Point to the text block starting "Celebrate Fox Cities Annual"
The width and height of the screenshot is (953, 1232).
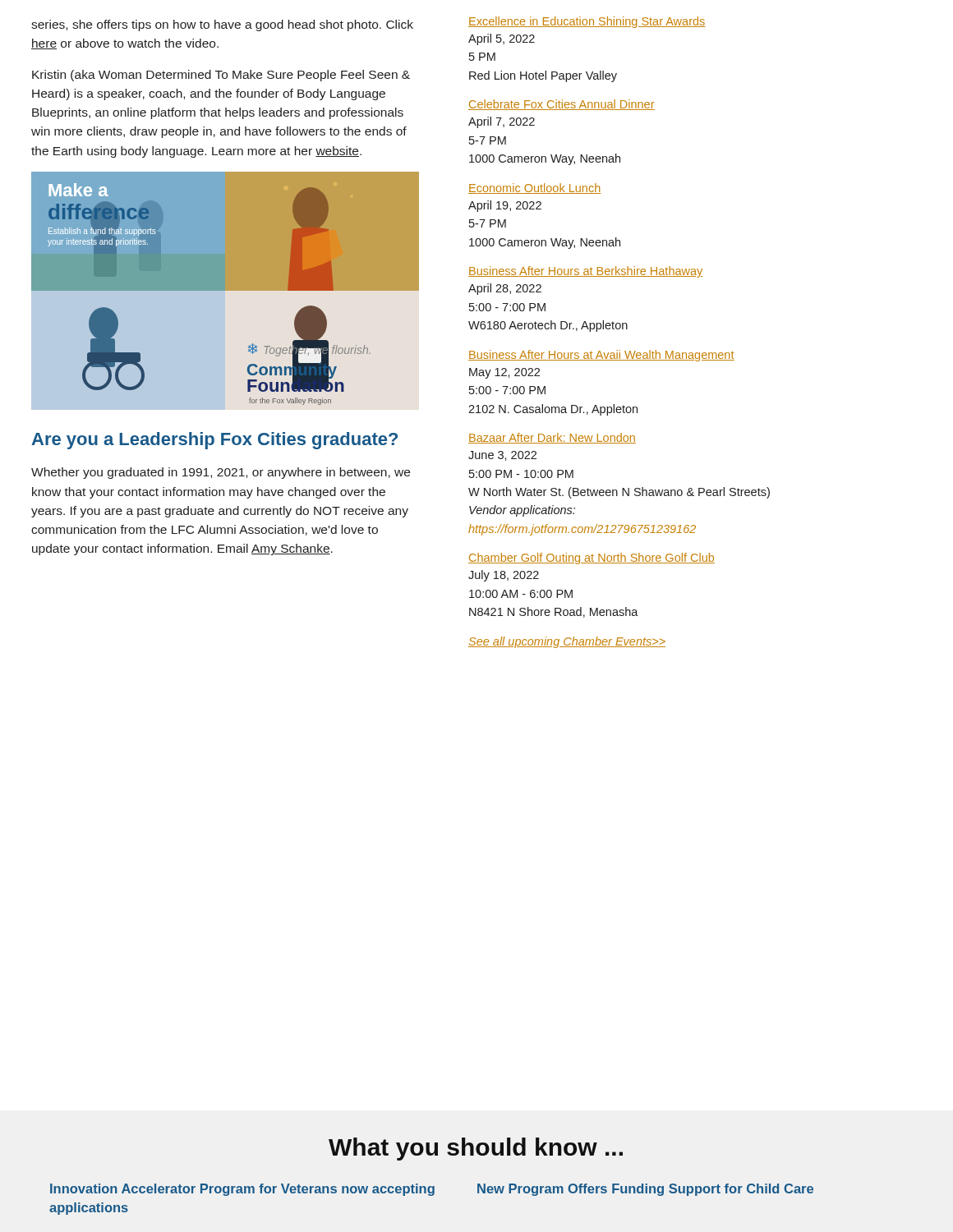coord(562,105)
